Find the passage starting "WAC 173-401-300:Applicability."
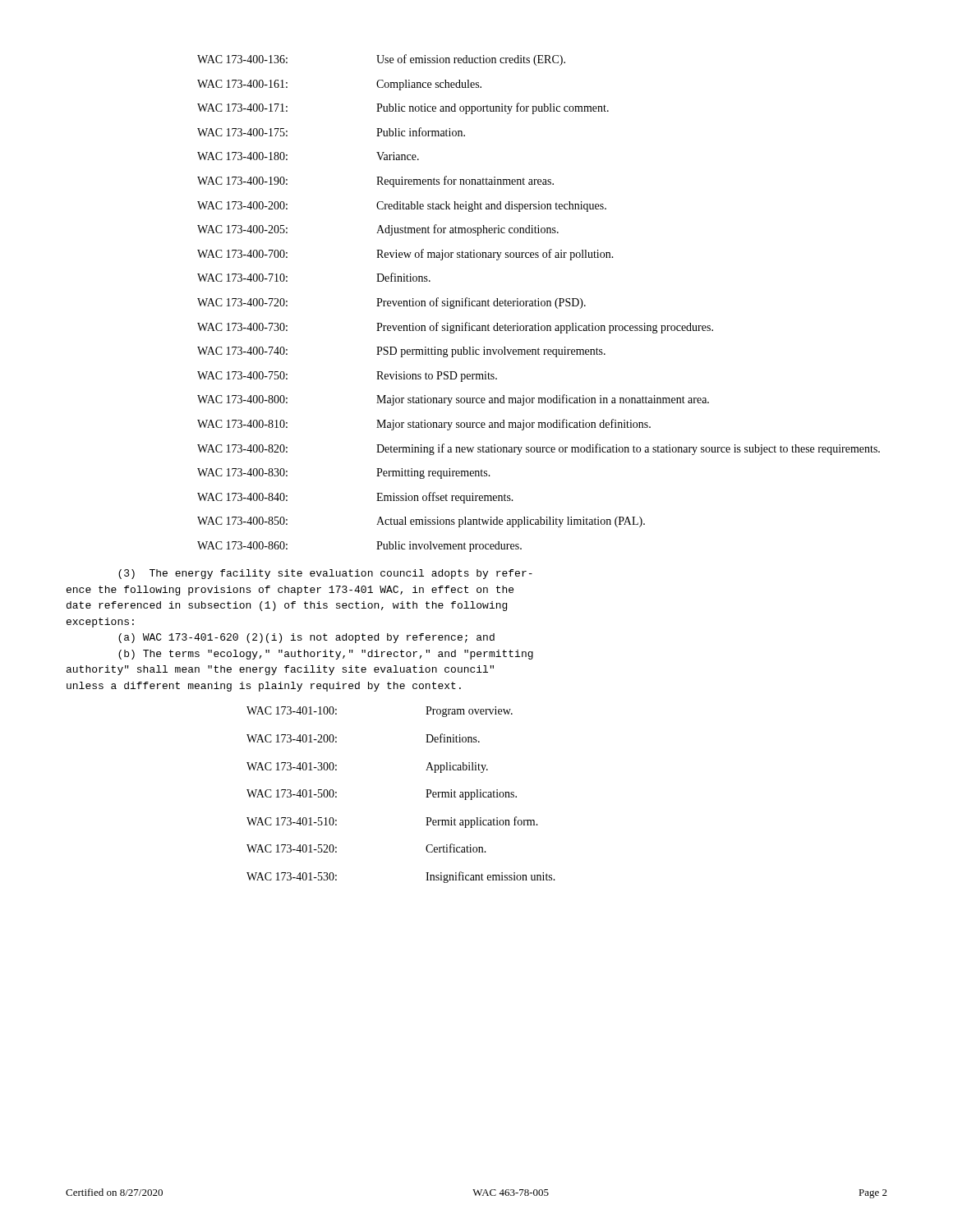The image size is (953, 1232). click(476, 767)
